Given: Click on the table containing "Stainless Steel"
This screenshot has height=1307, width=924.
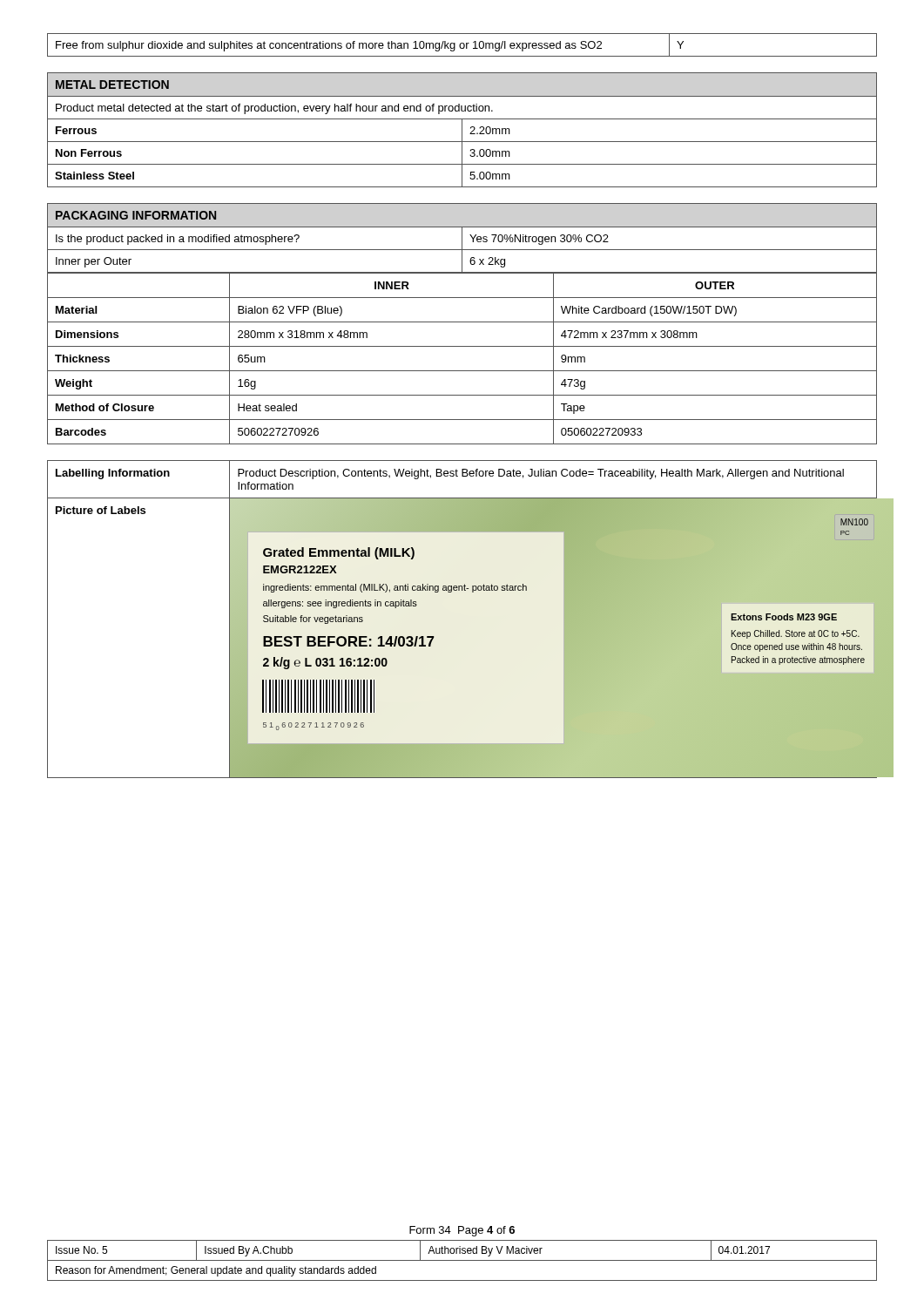Looking at the screenshot, I should 462,142.
